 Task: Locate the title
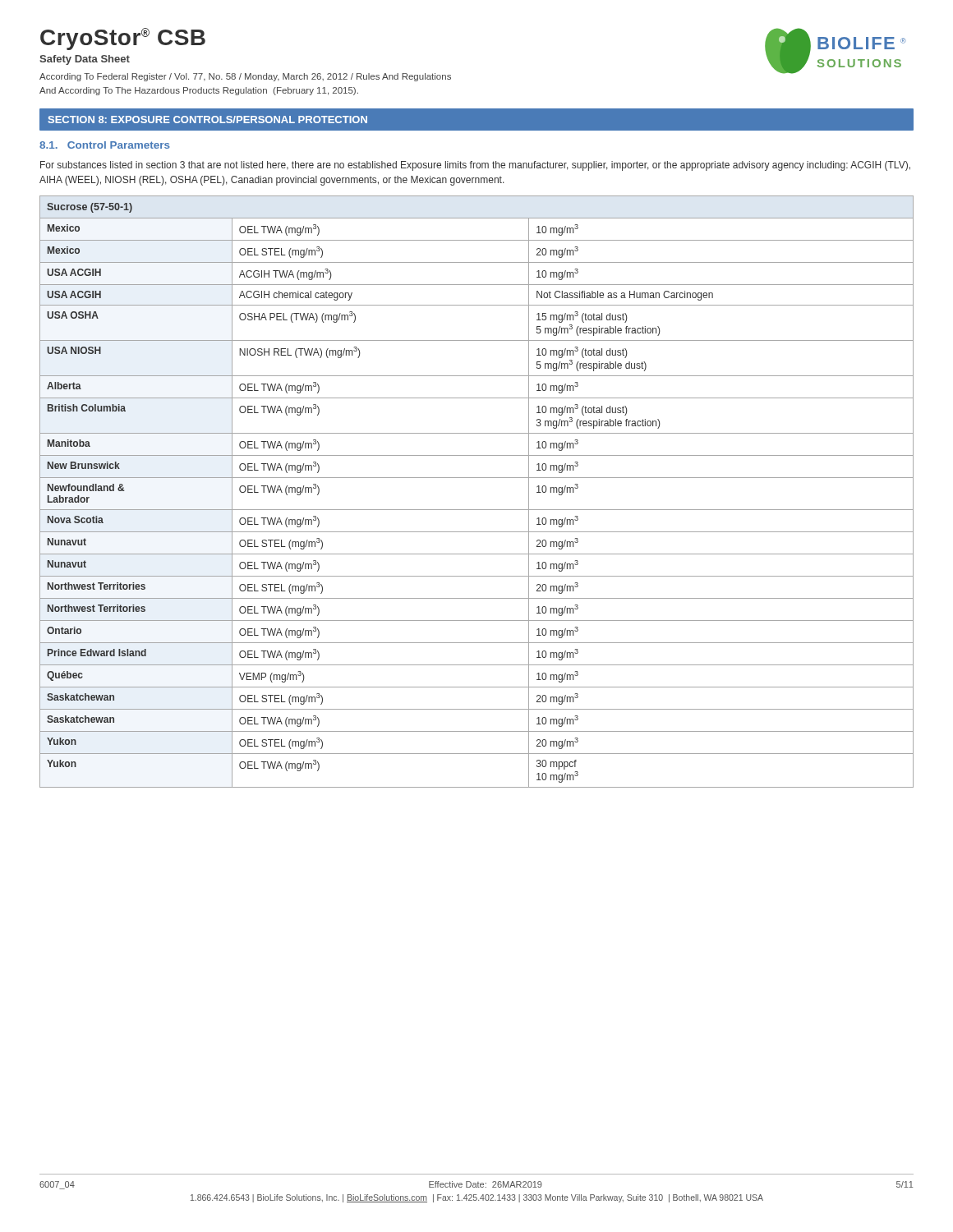(245, 38)
